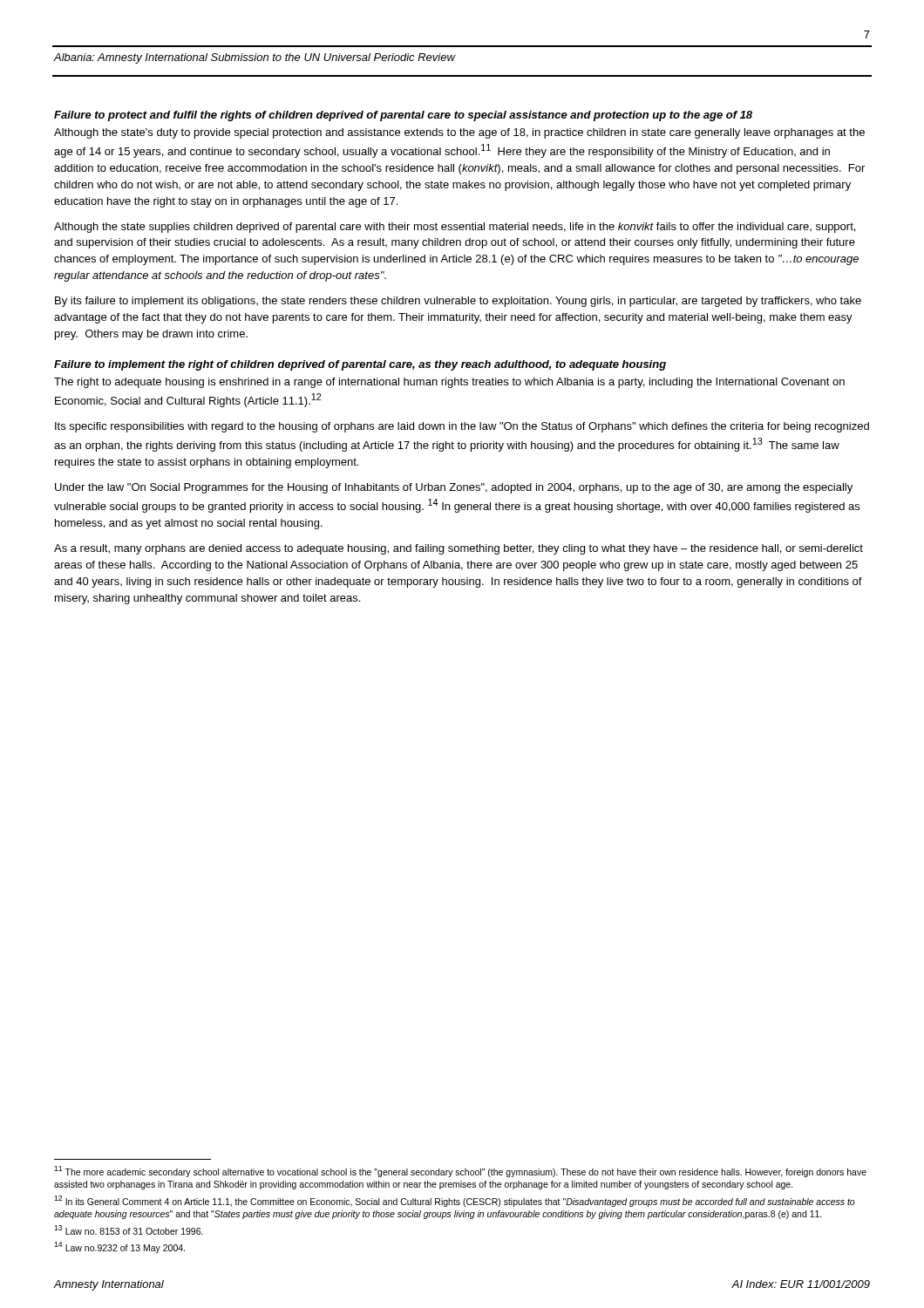Screen dimensions: 1308x924
Task: Point to the section header beginning "Failure to implement the right of children deprived"
Action: 360,364
